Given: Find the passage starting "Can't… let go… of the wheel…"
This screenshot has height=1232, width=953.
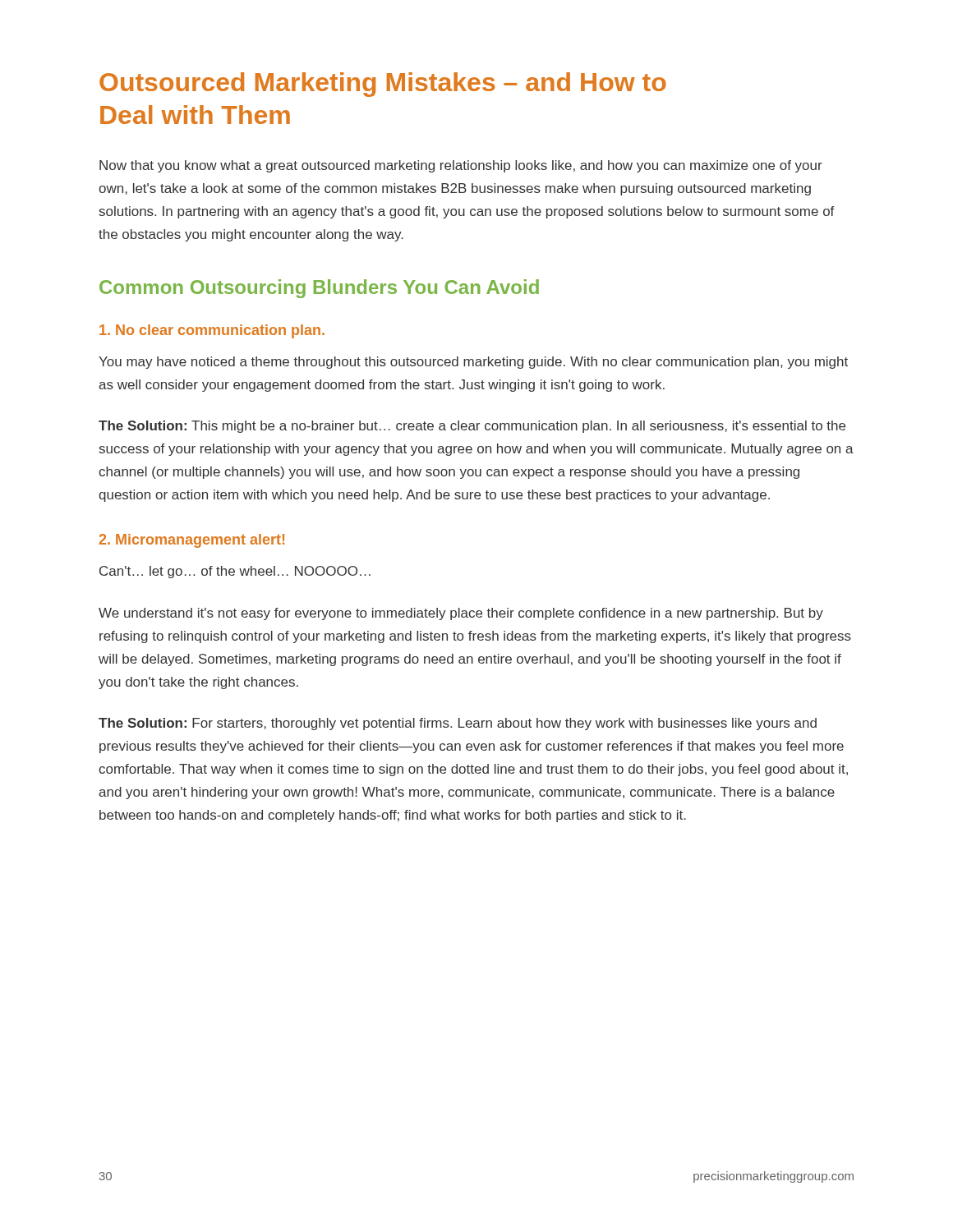Looking at the screenshot, I should (235, 572).
